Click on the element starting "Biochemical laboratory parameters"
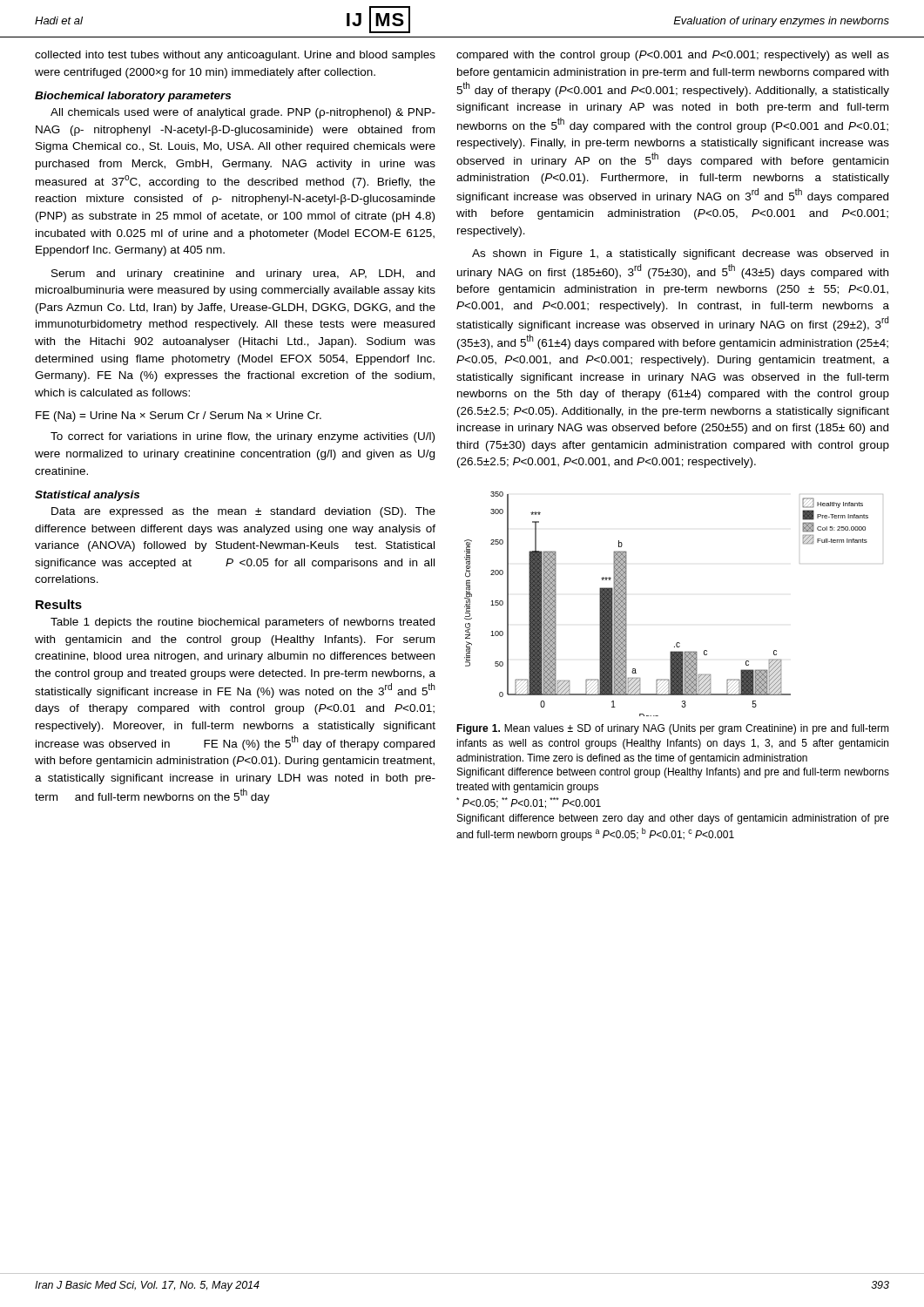 click(133, 96)
